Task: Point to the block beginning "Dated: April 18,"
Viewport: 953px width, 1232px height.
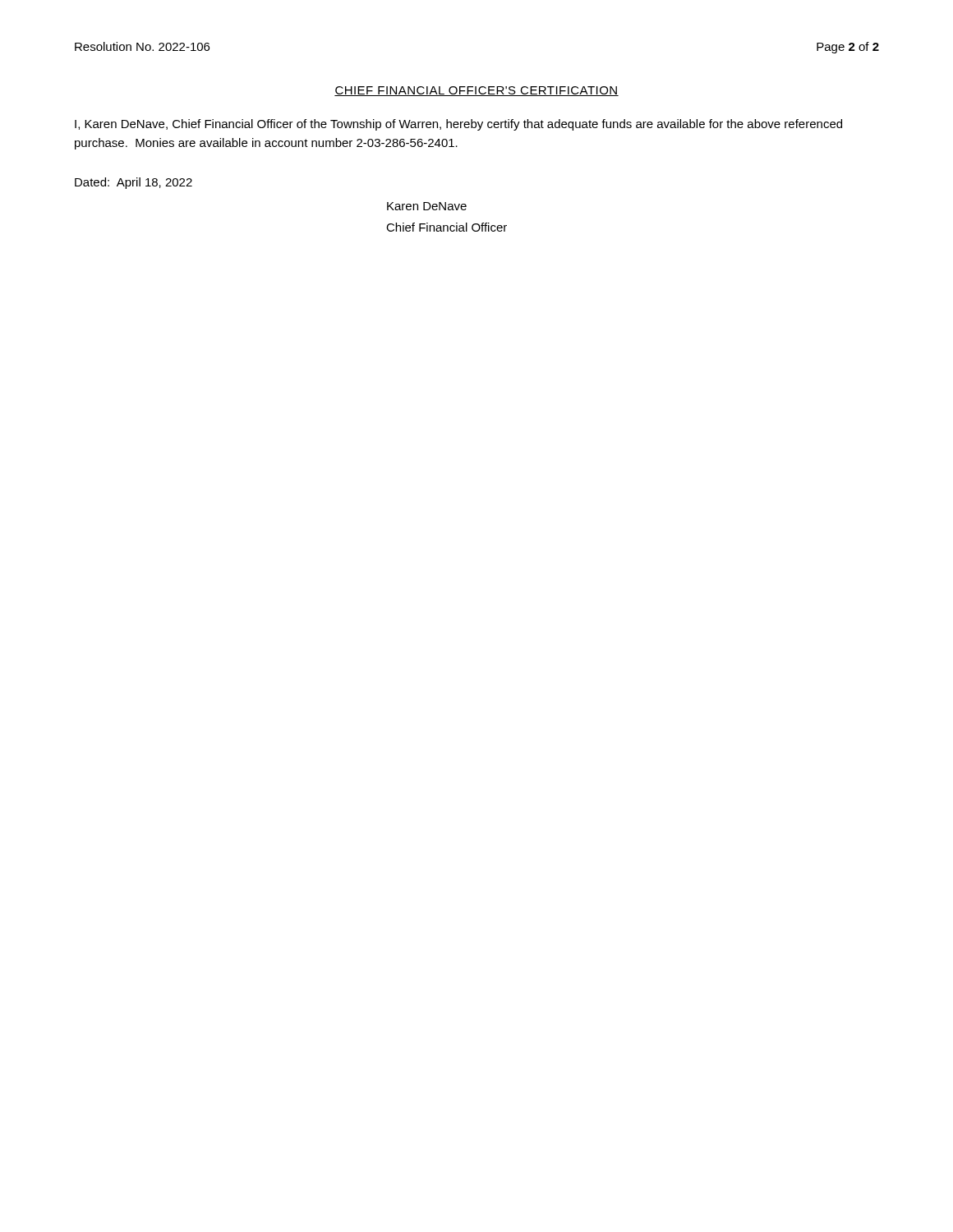Action: click(x=133, y=182)
